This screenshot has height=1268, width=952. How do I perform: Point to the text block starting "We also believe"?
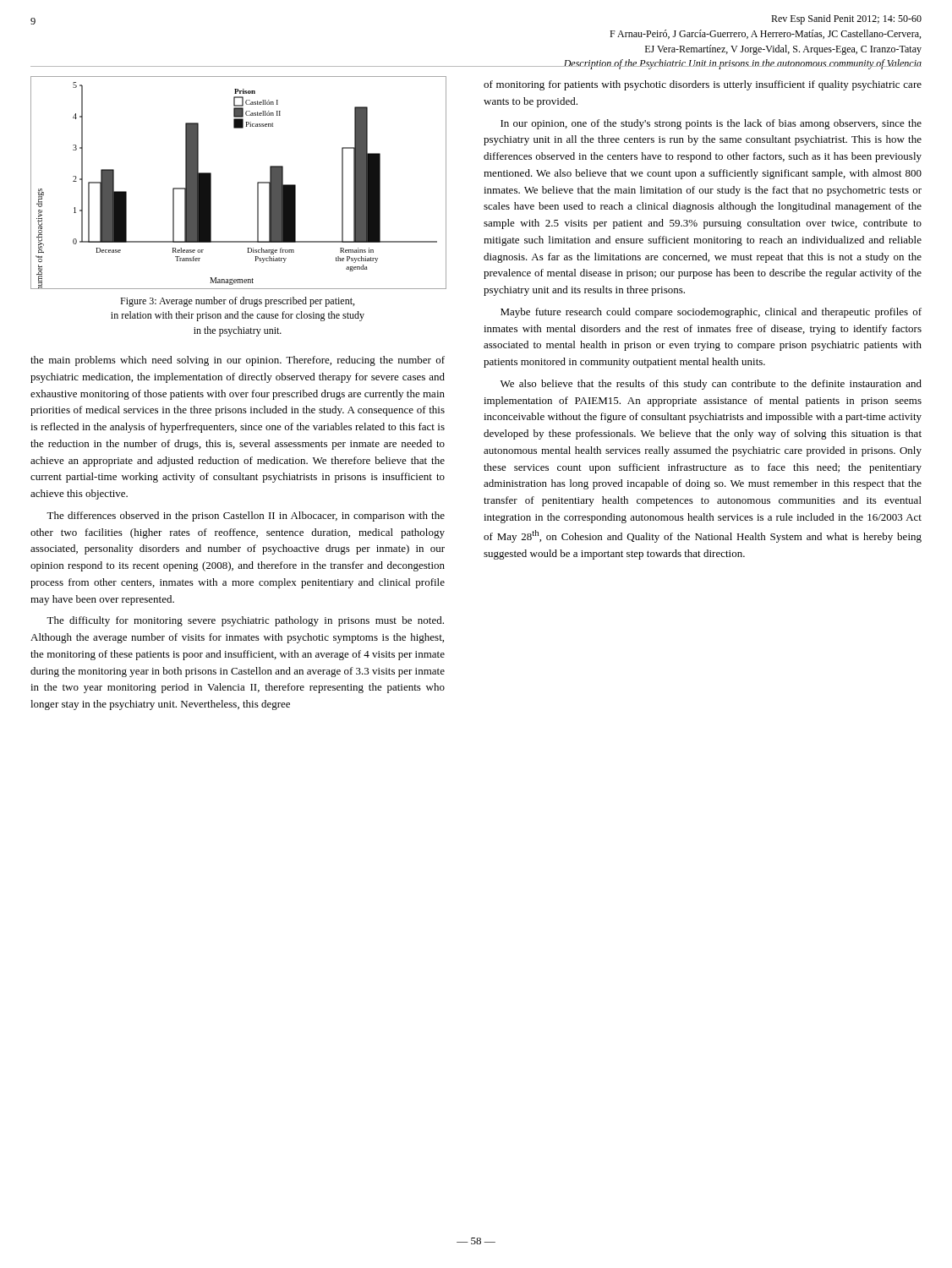(703, 468)
